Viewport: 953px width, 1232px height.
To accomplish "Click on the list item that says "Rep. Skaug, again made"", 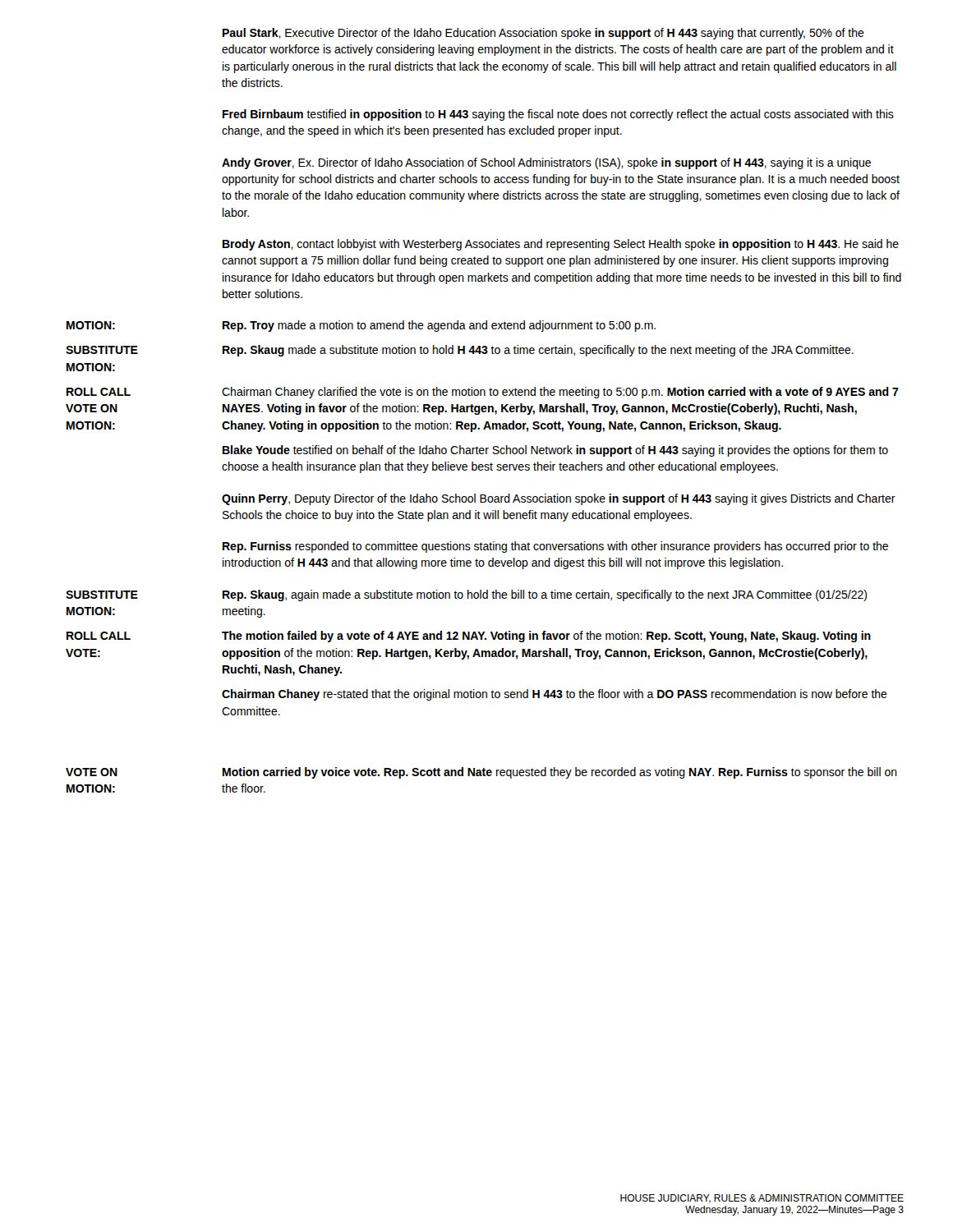I will pyautogui.click(x=545, y=603).
